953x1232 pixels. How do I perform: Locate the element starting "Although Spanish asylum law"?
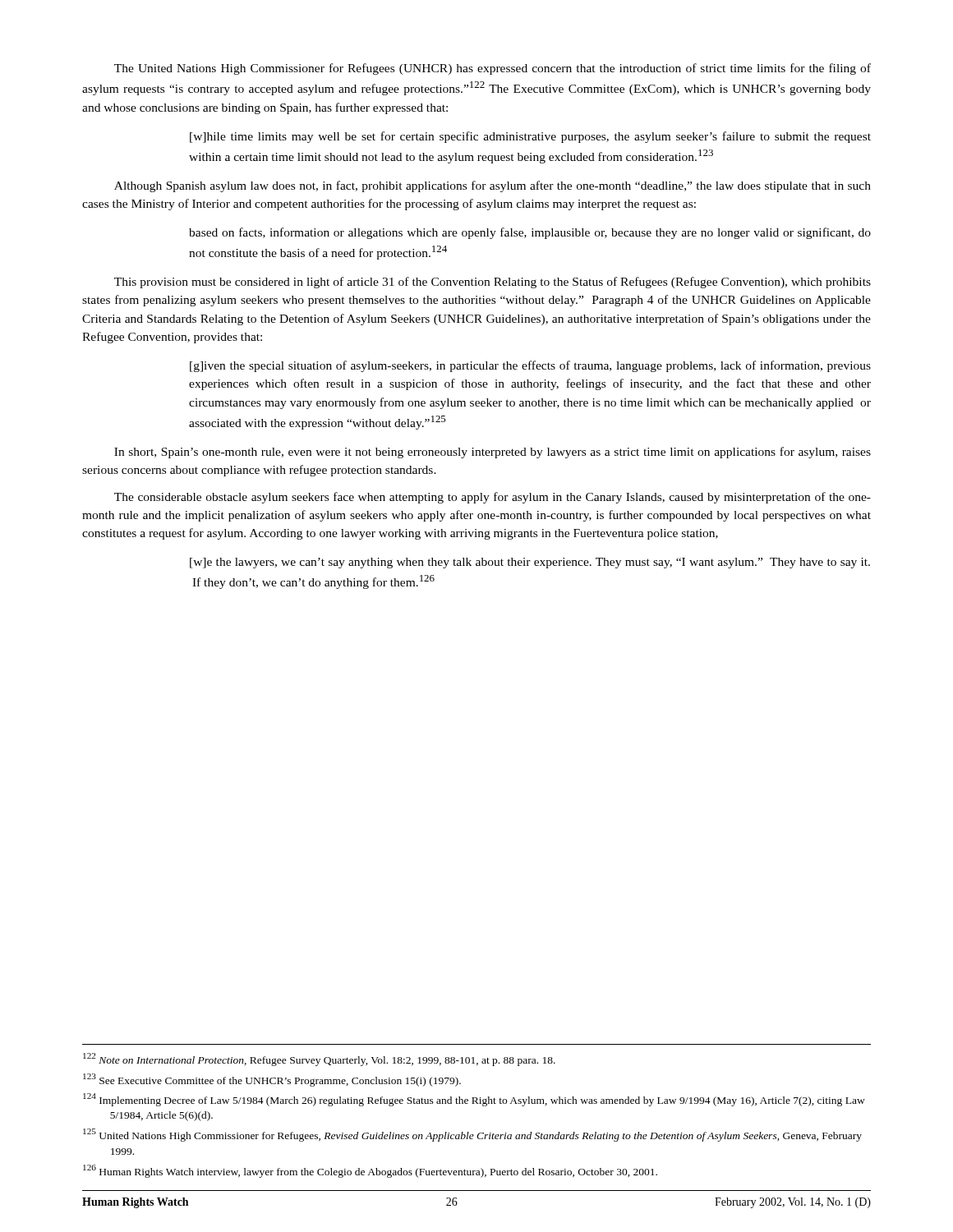tap(476, 194)
